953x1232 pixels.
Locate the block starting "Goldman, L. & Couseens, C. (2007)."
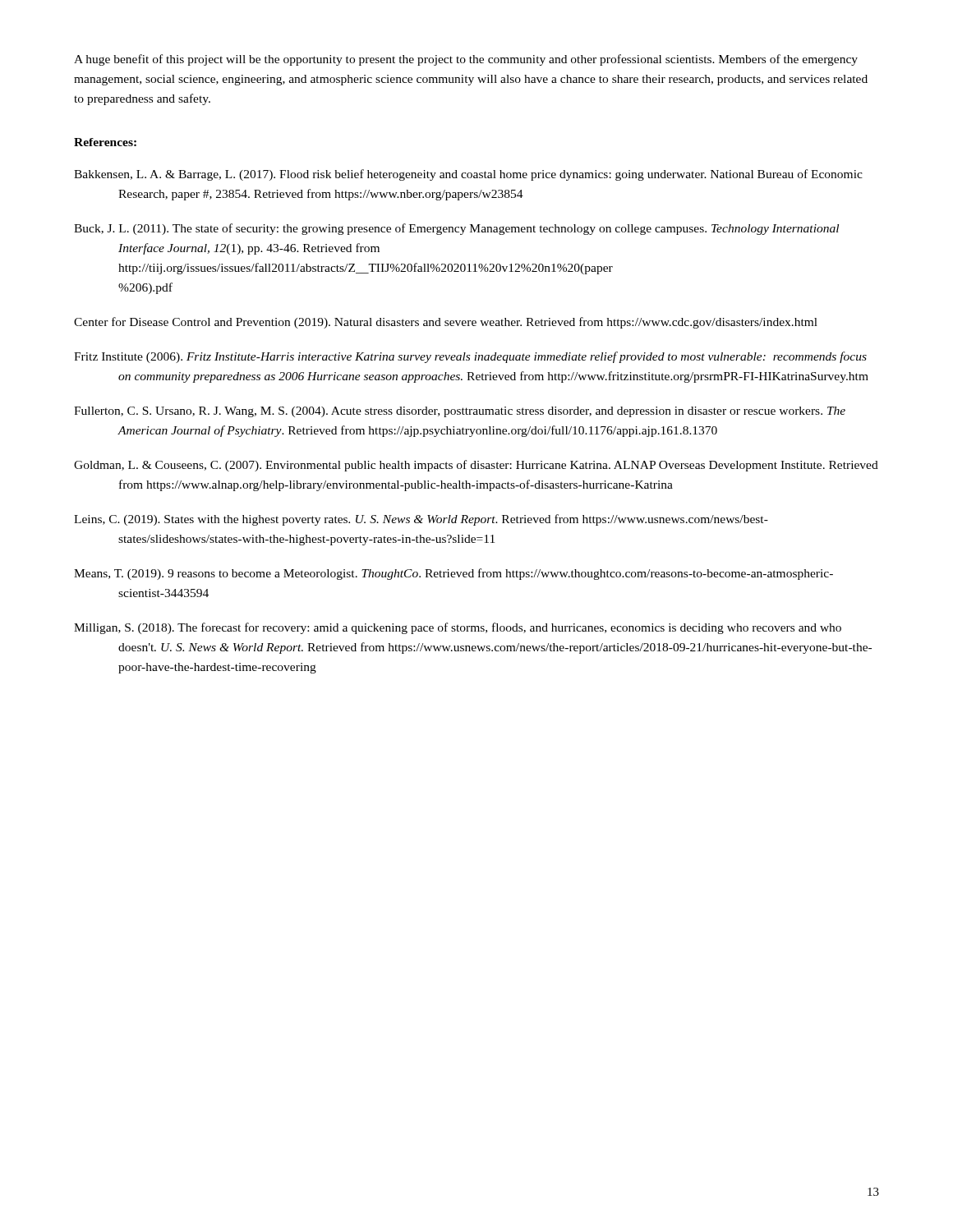[x=476, y=475]
